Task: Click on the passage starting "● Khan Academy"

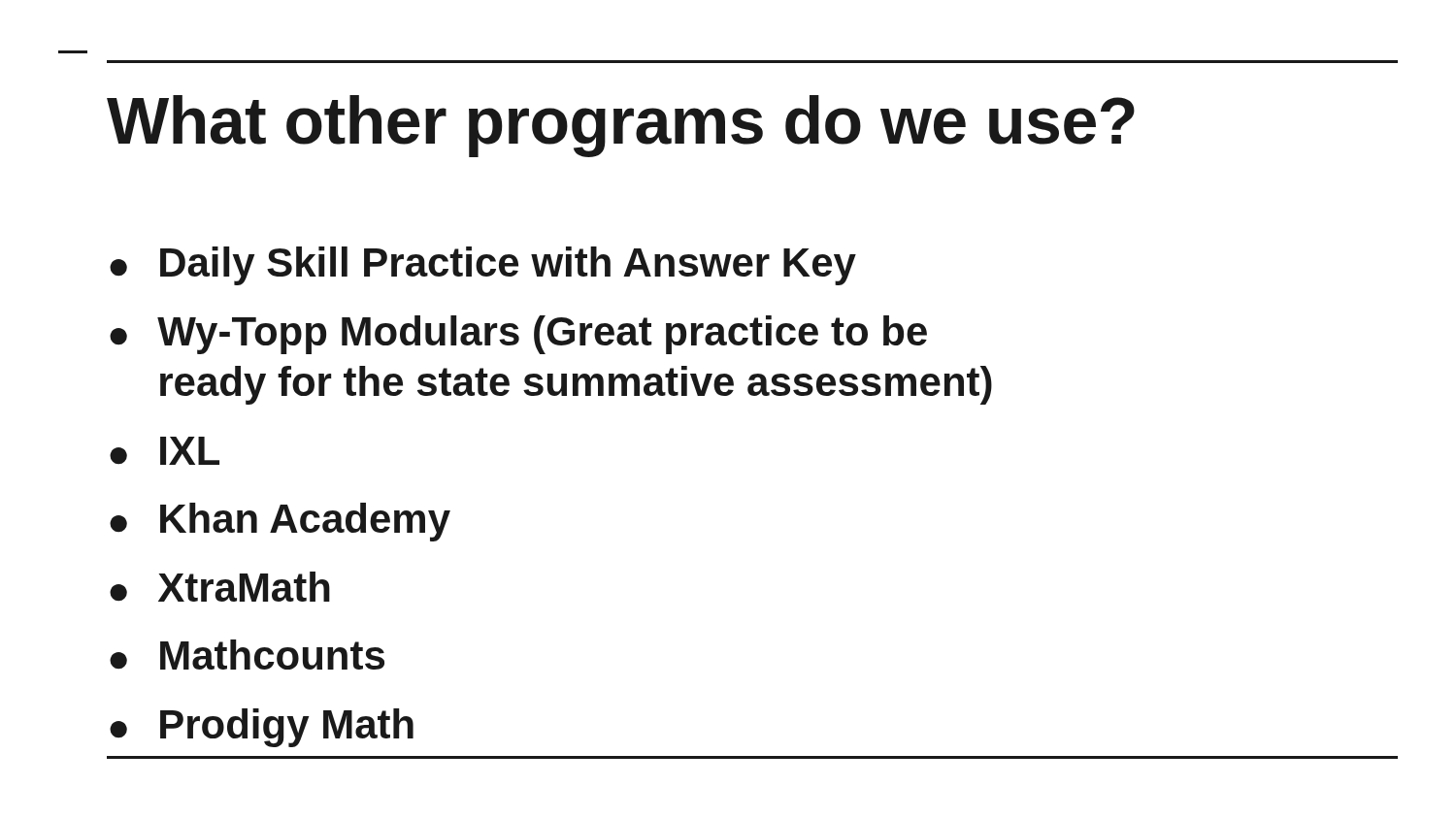Action: point(279,519)
